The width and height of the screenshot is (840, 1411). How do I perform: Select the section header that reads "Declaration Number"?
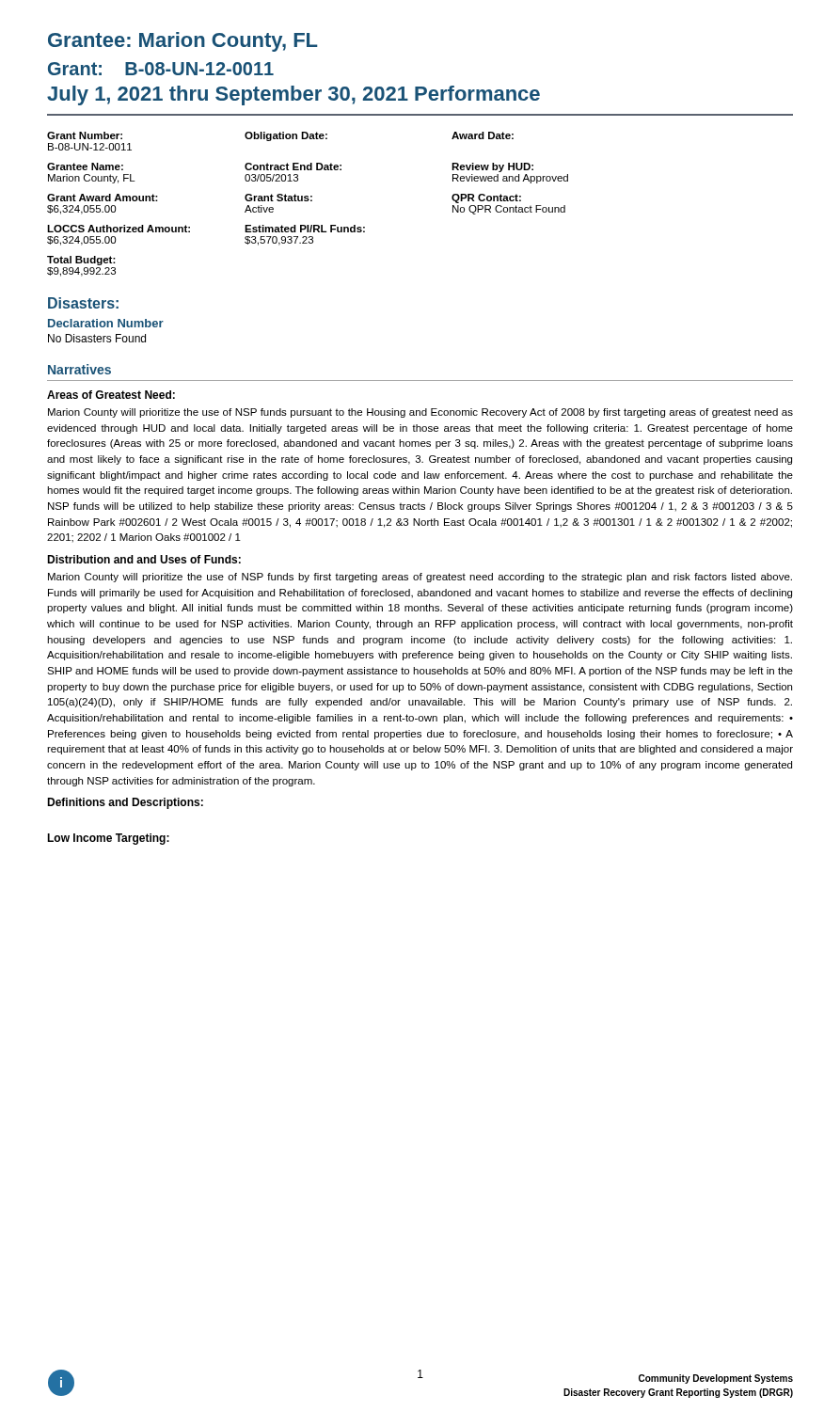click(105, 323)
